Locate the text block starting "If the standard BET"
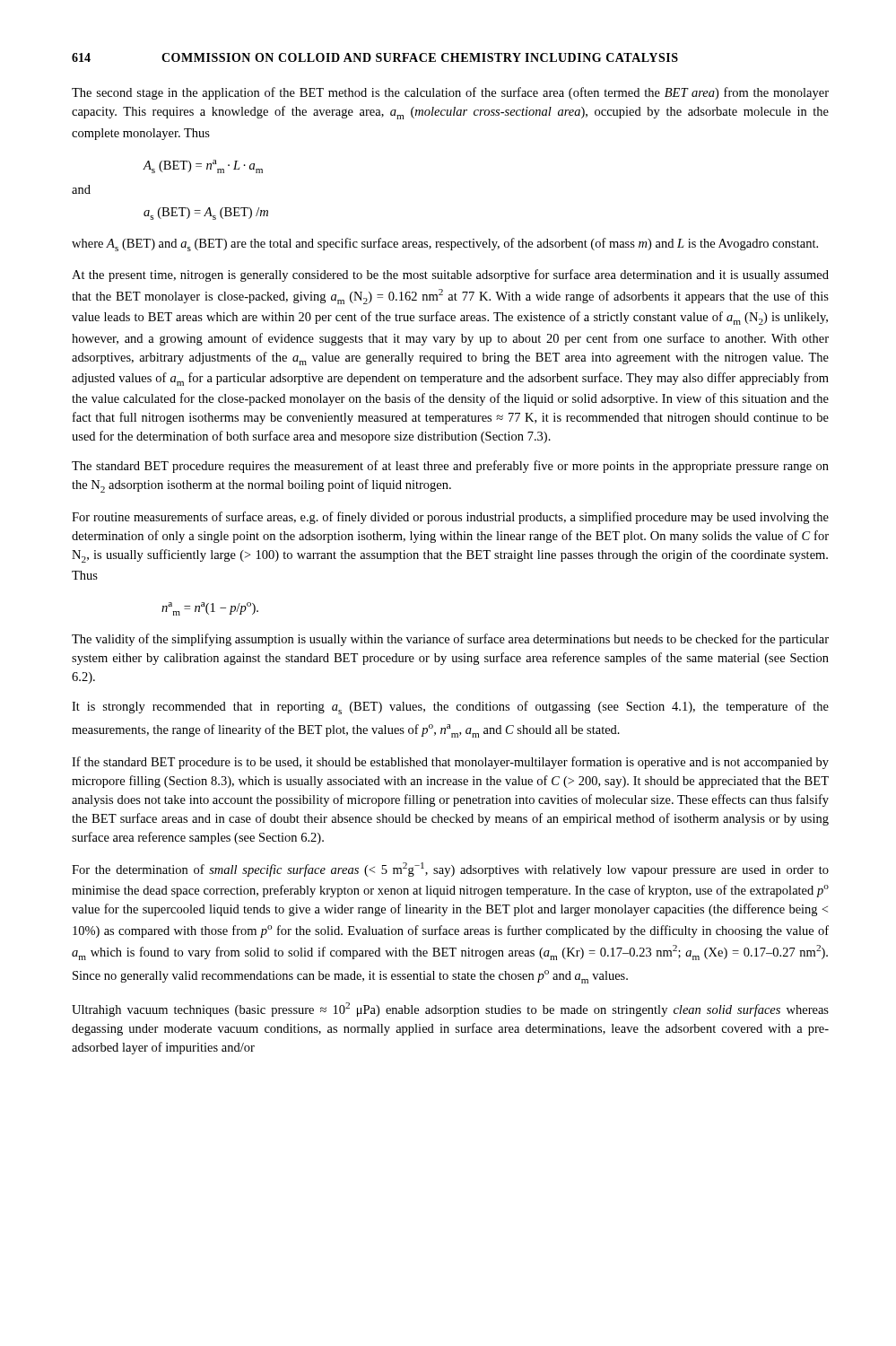The image size is (896, 1346). (x=450, y=800)
